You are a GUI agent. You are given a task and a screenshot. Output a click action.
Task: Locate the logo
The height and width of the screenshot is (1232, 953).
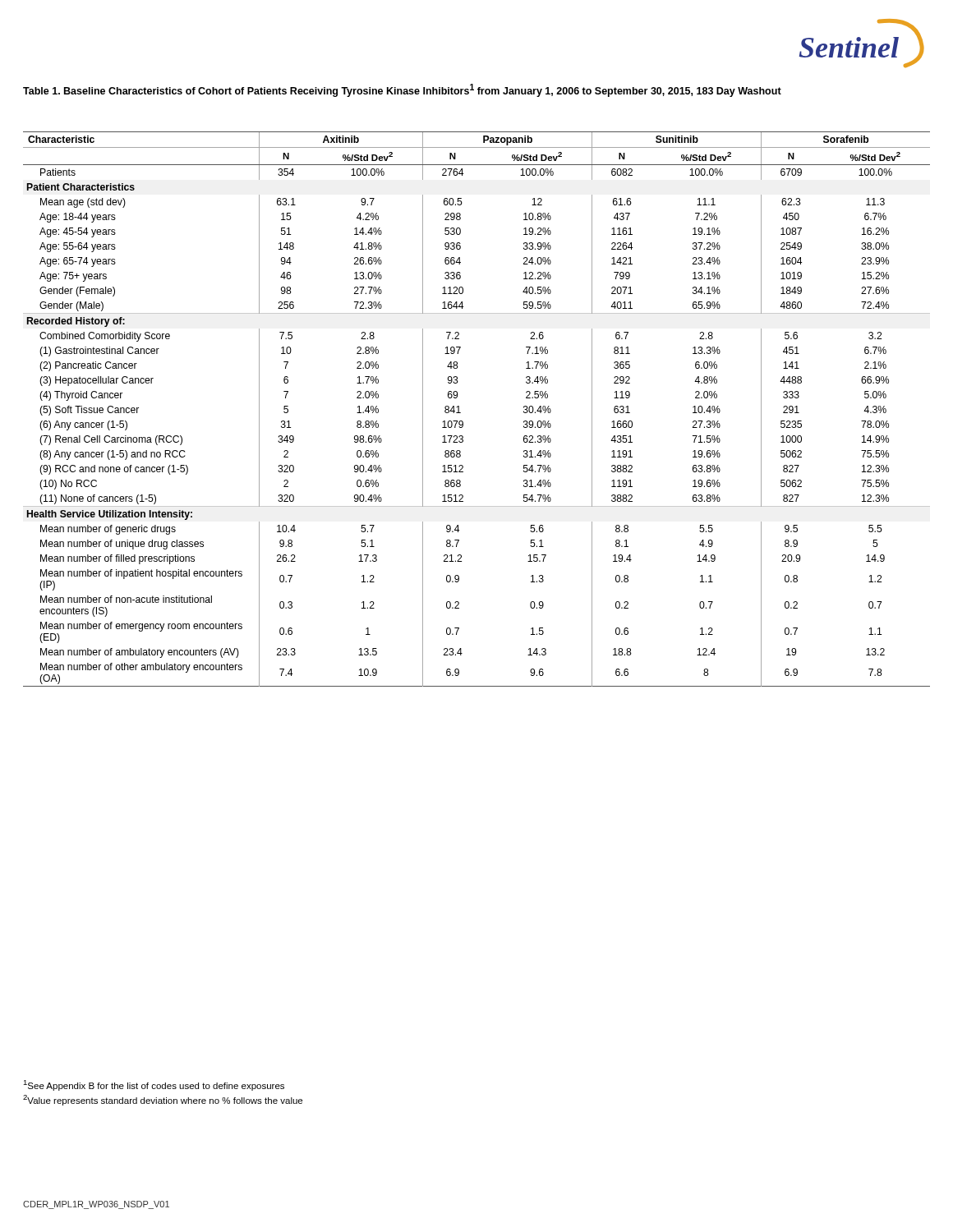coord(864,44)
